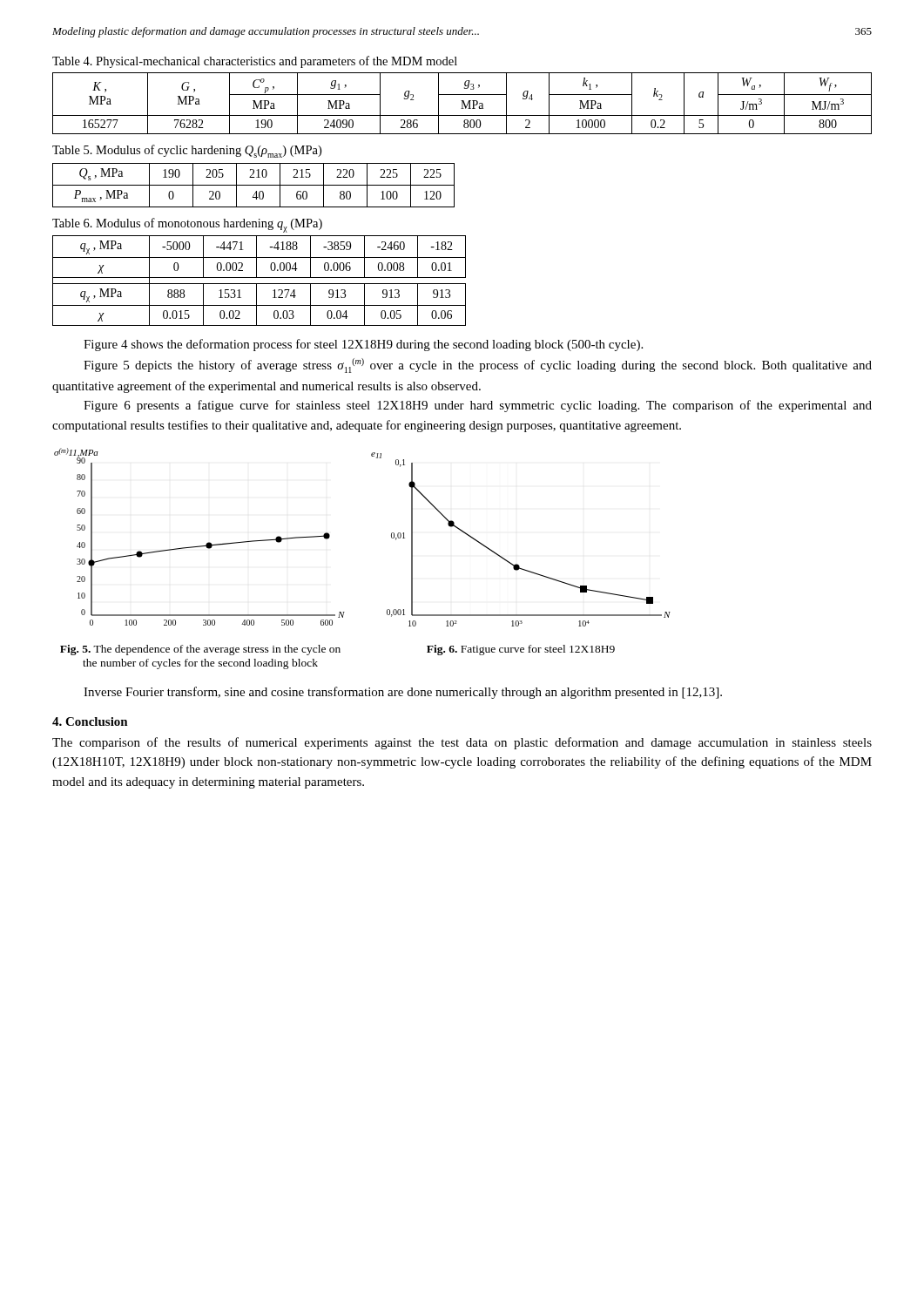Click on the block starting "Fig. 5. The dependence"

click(x=200, y=656)
